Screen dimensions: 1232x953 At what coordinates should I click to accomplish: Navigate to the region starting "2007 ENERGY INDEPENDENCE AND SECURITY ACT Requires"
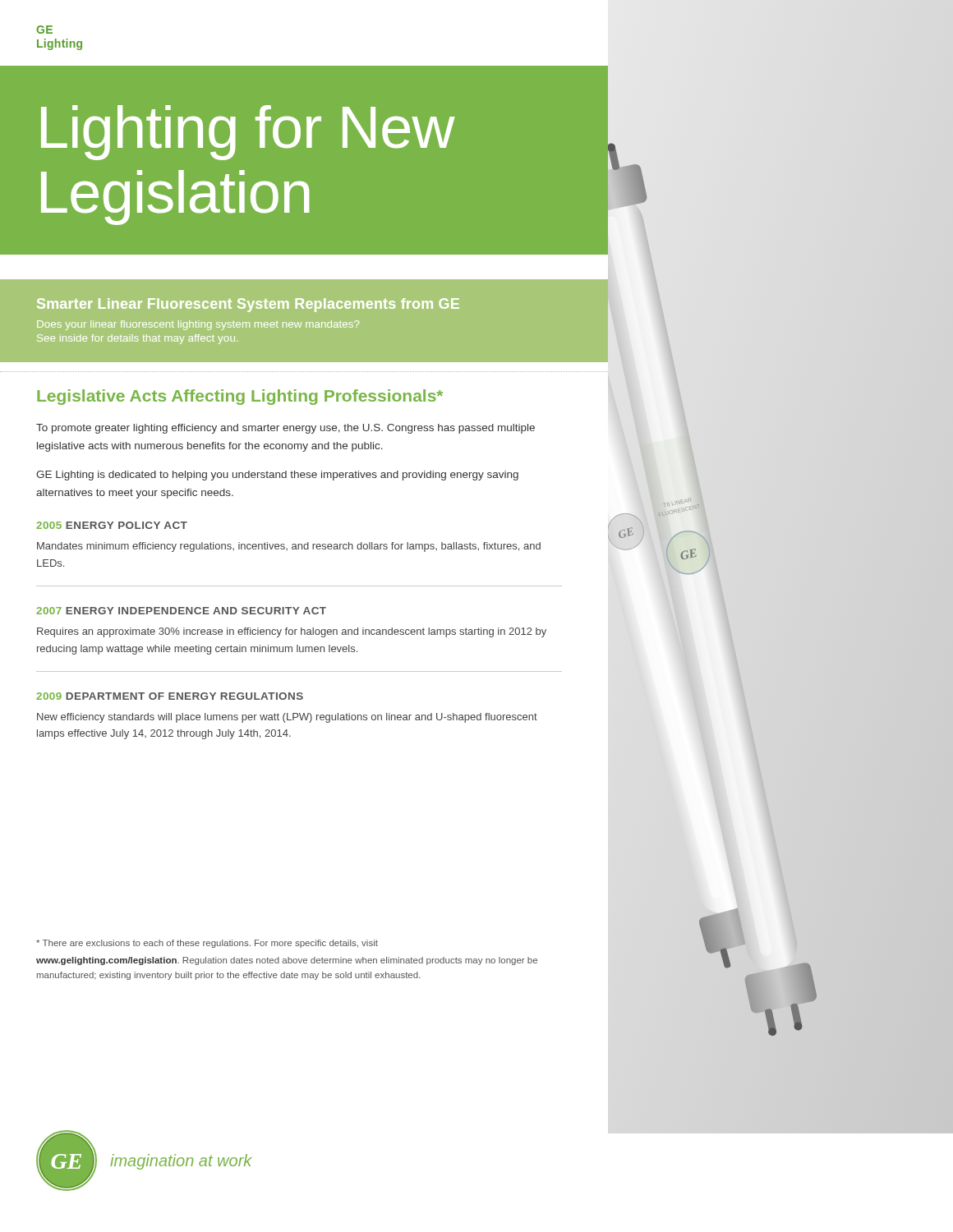tap(299, 638)
